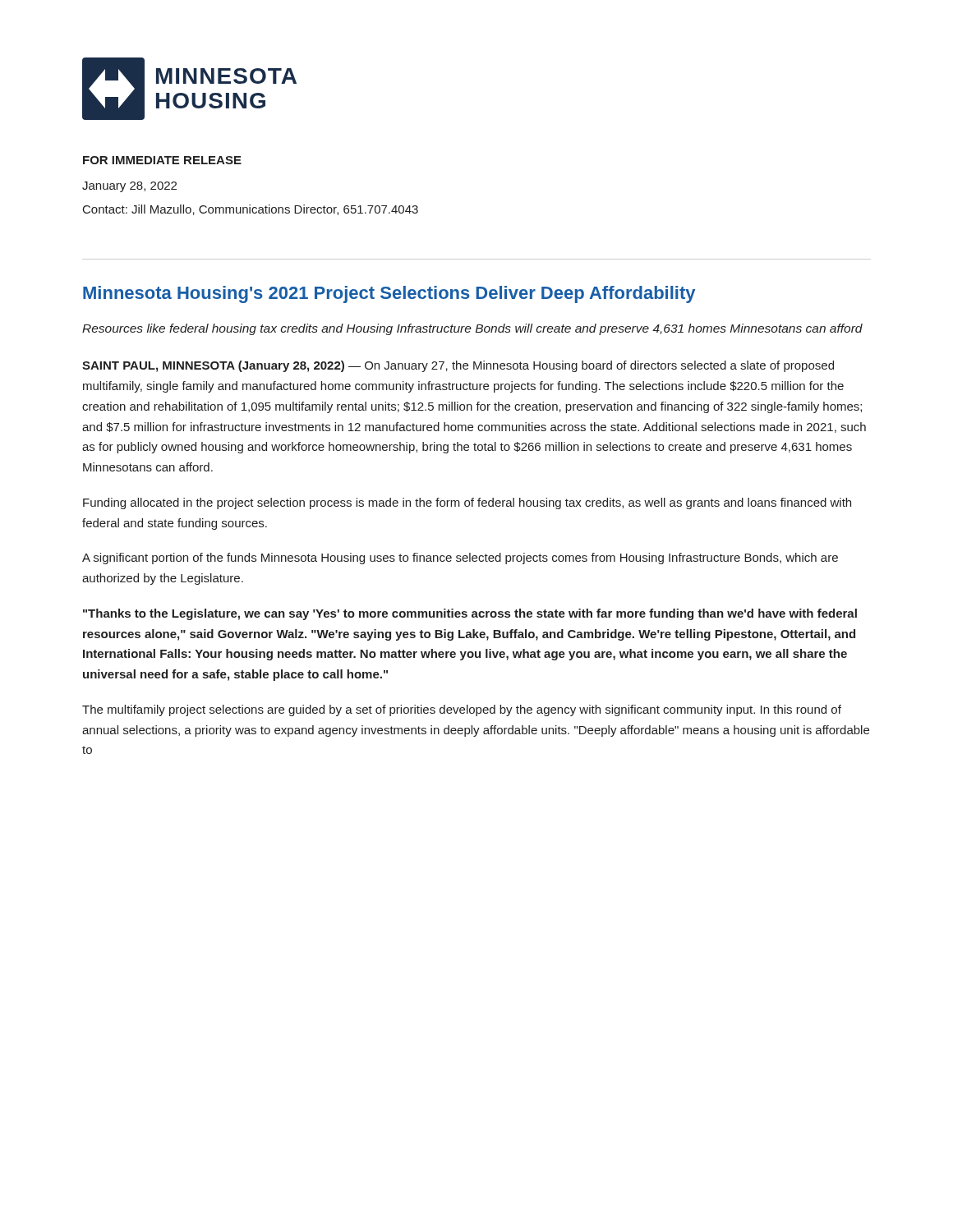
Task: Click on the region starting "Funding allocated in the project selection process is"
Action: (x=467, y=512)
